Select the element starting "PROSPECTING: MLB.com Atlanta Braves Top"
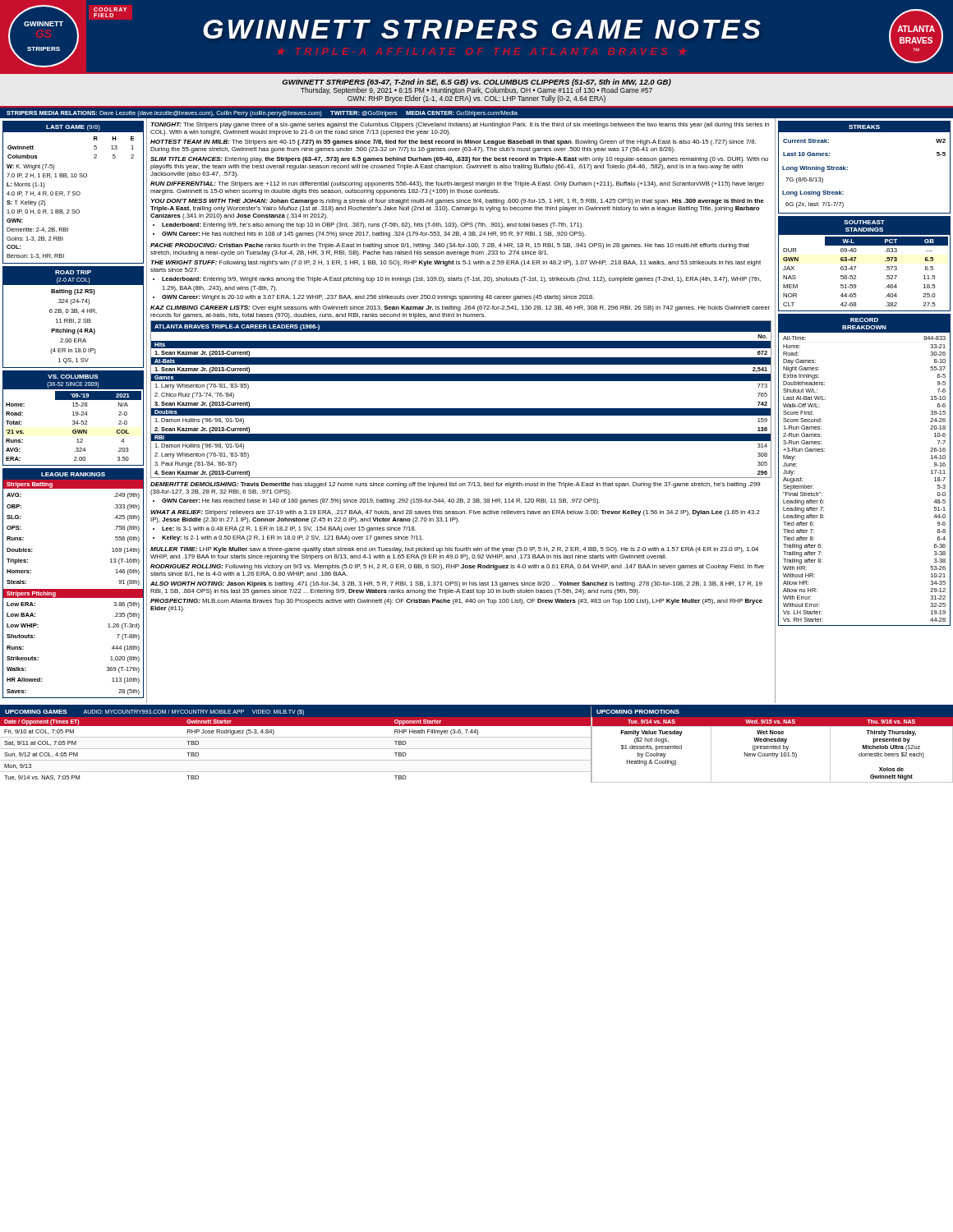 (x=456, y=605)
